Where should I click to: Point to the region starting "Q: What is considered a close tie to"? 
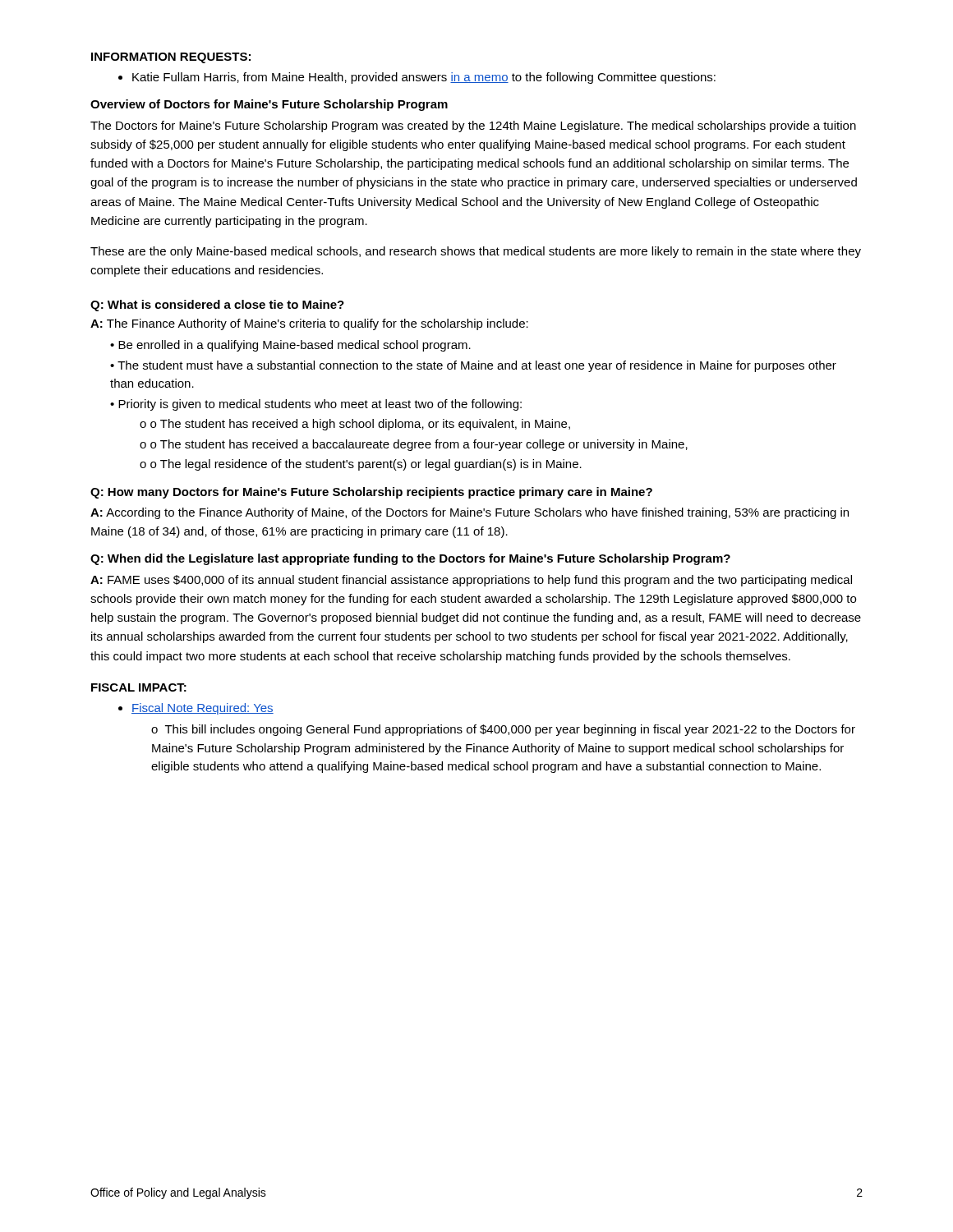(217, 306)
